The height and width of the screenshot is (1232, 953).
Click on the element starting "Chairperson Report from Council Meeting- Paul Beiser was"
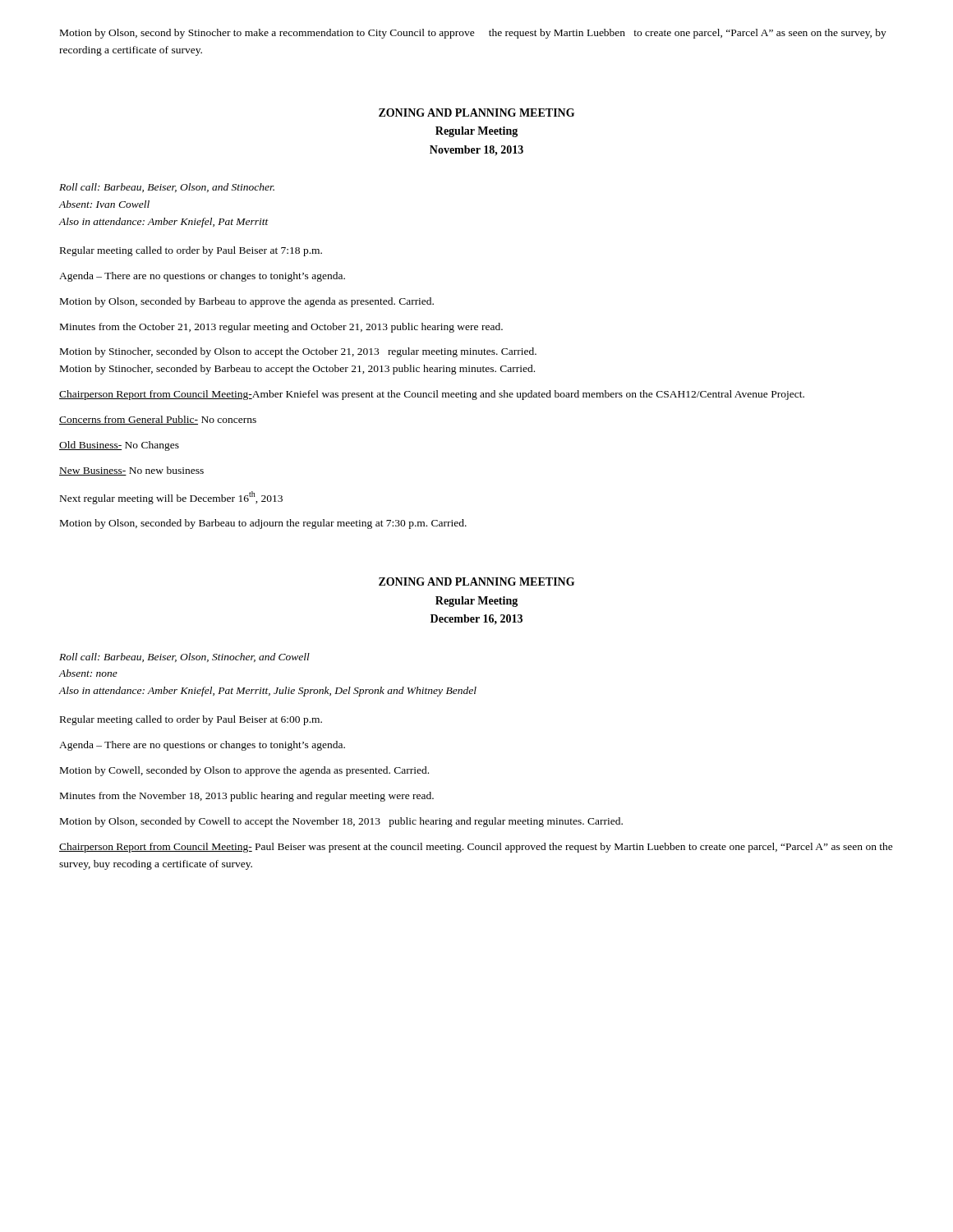(476, 855)
